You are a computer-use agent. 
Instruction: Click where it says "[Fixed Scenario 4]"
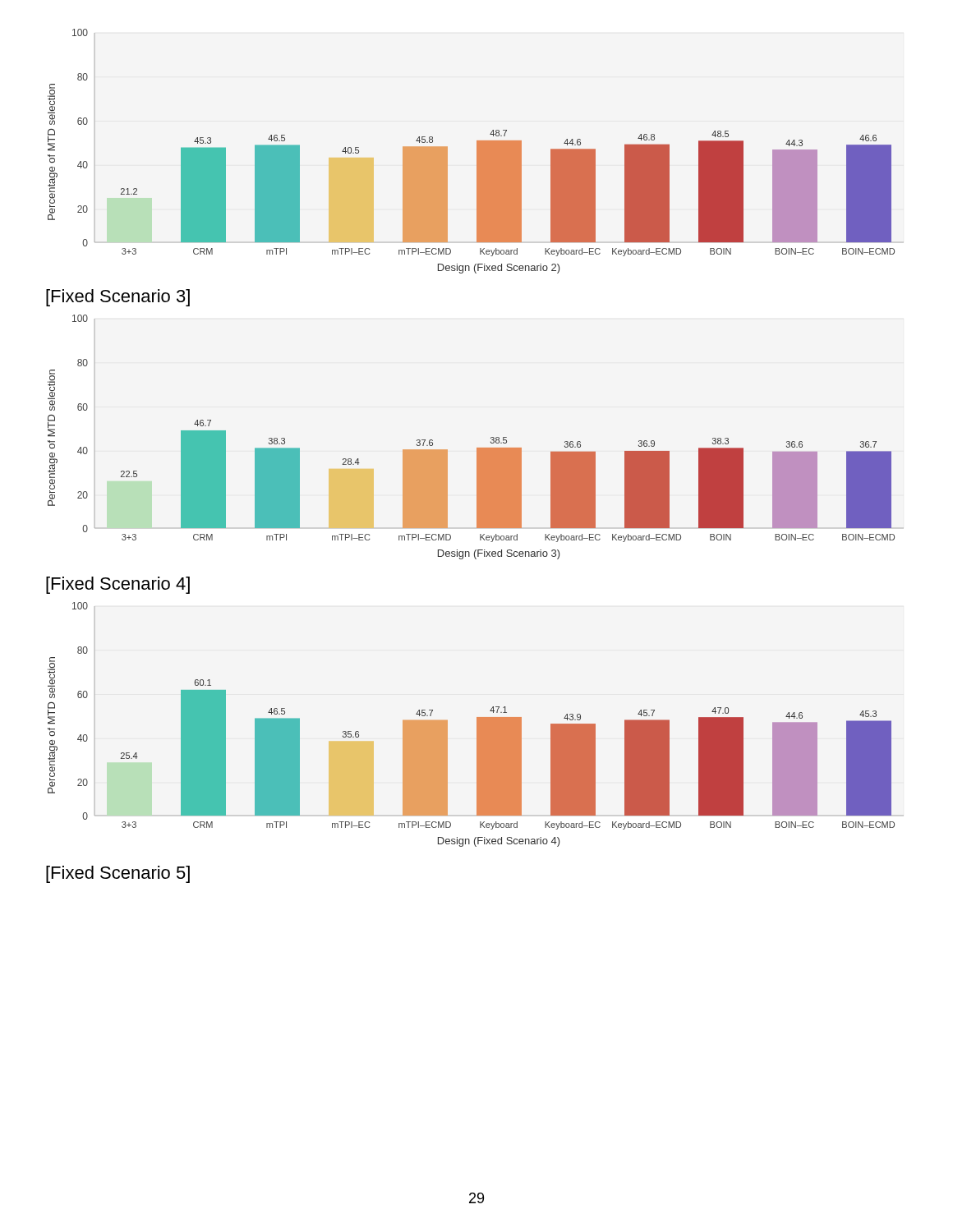(118, 584)
